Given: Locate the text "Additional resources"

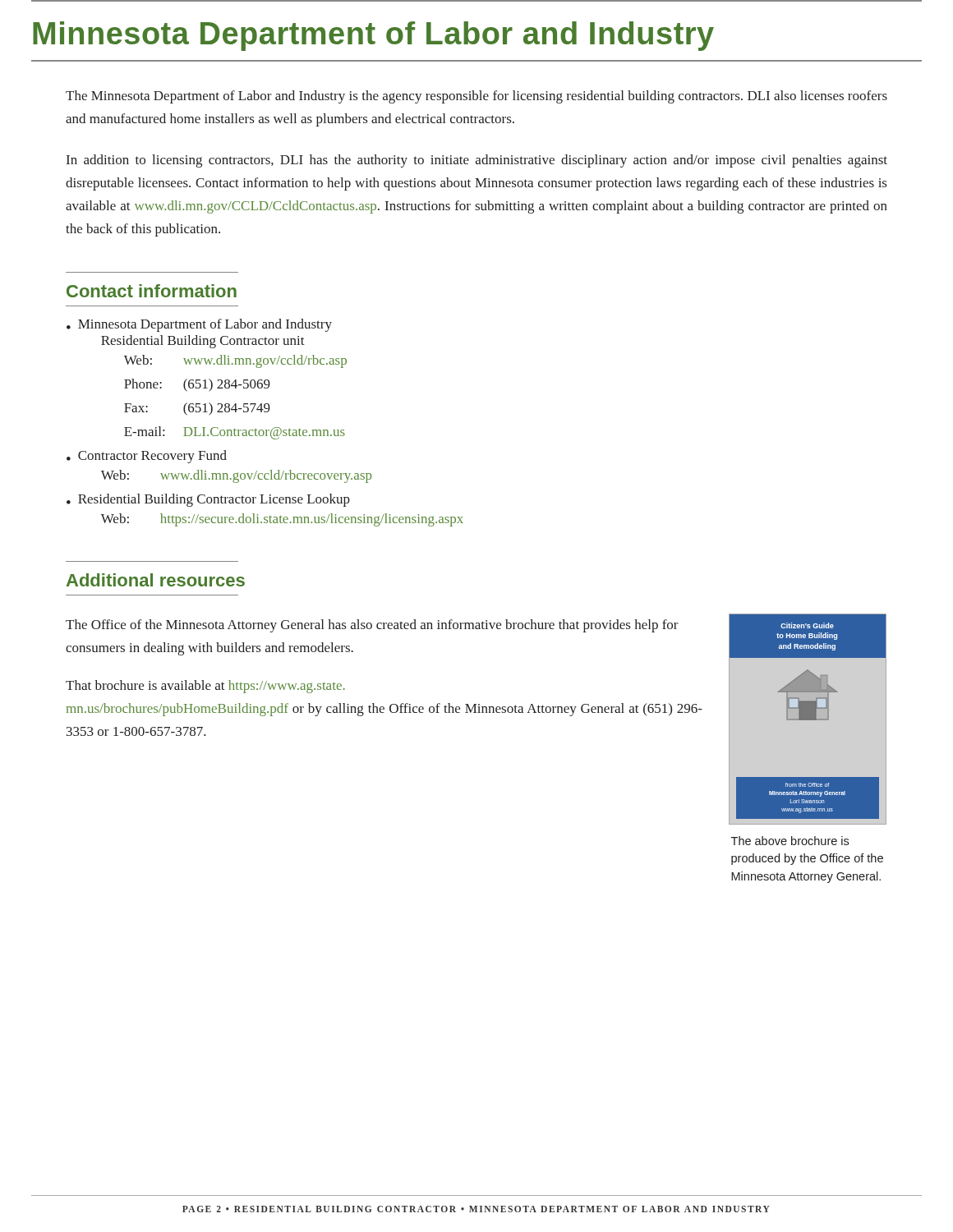Looking at the screenshot, I should point(156,580).
